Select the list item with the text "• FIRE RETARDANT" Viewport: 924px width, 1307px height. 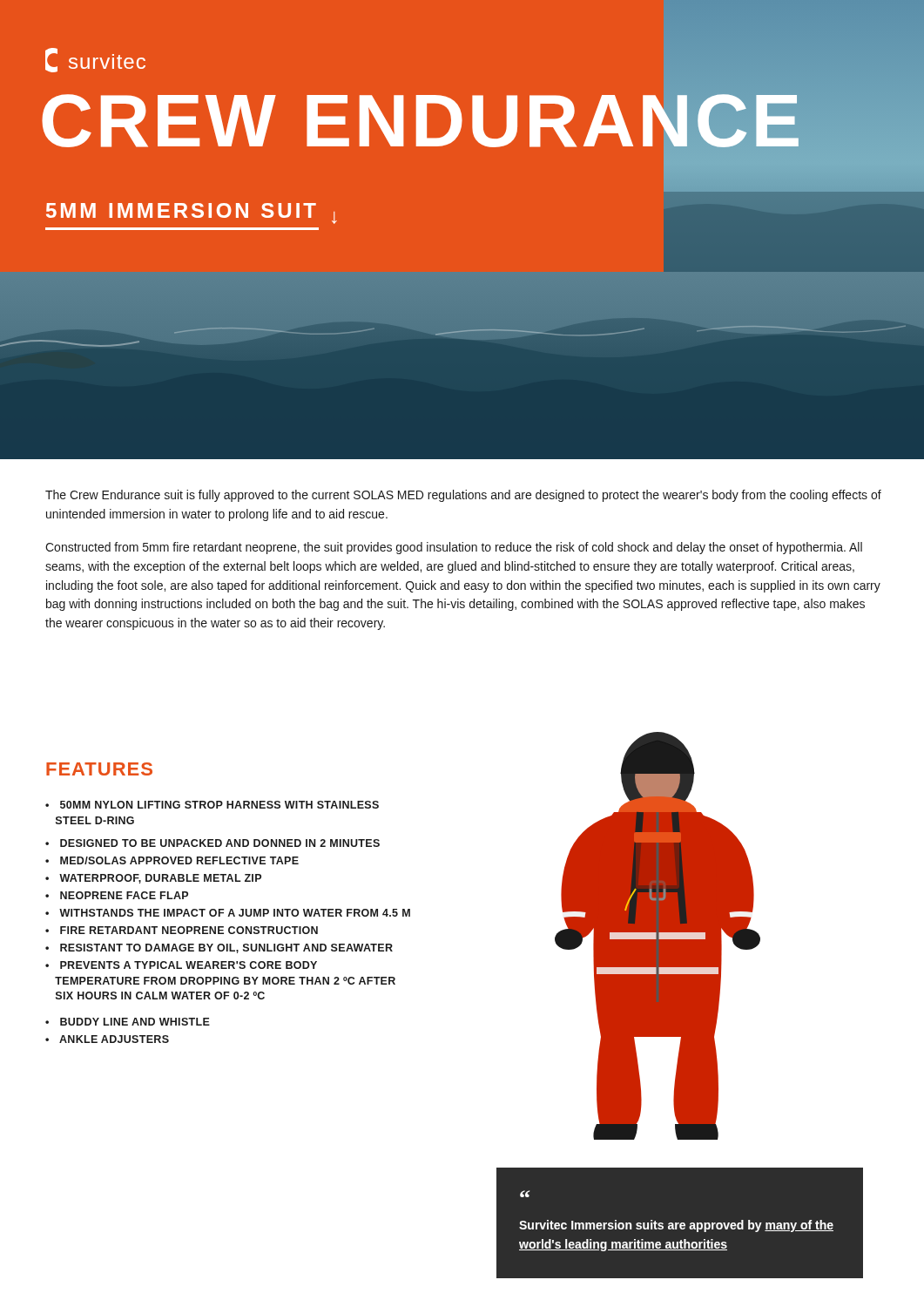[182, 931]
